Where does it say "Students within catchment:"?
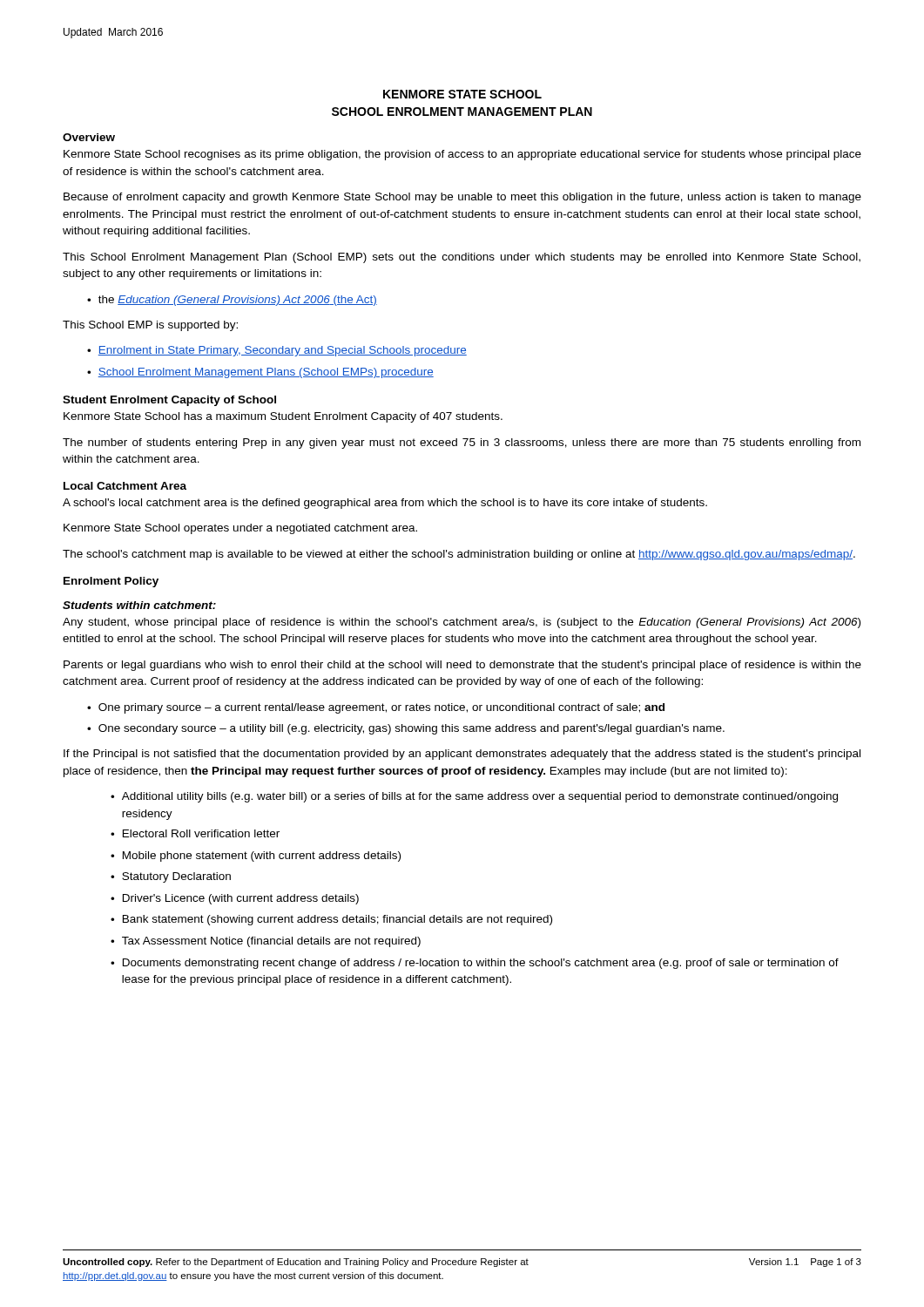This screenshot has width=924, height=1307. click(x=139, y=605)
